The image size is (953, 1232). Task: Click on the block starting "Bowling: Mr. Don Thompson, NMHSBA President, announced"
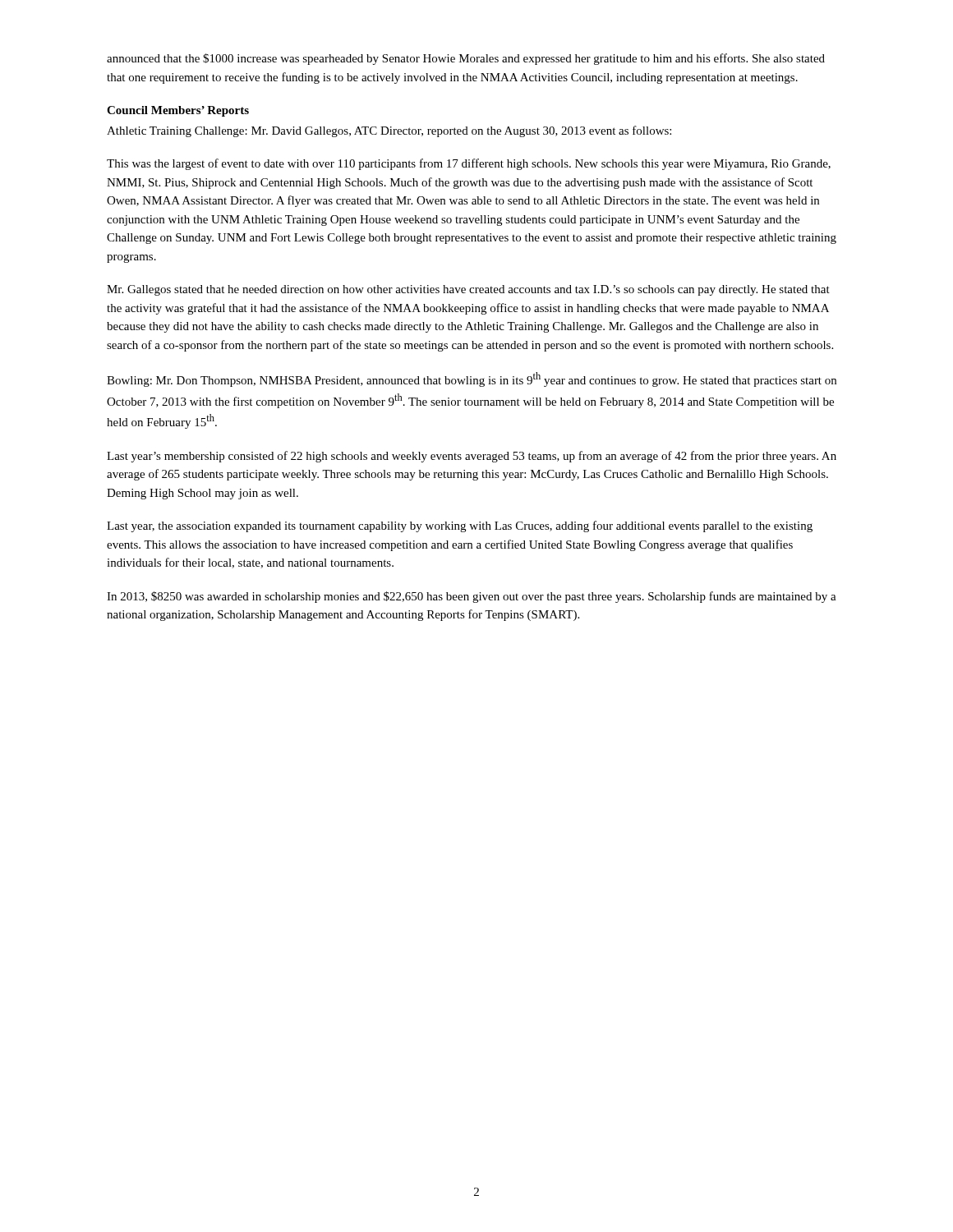click(472, 400)
